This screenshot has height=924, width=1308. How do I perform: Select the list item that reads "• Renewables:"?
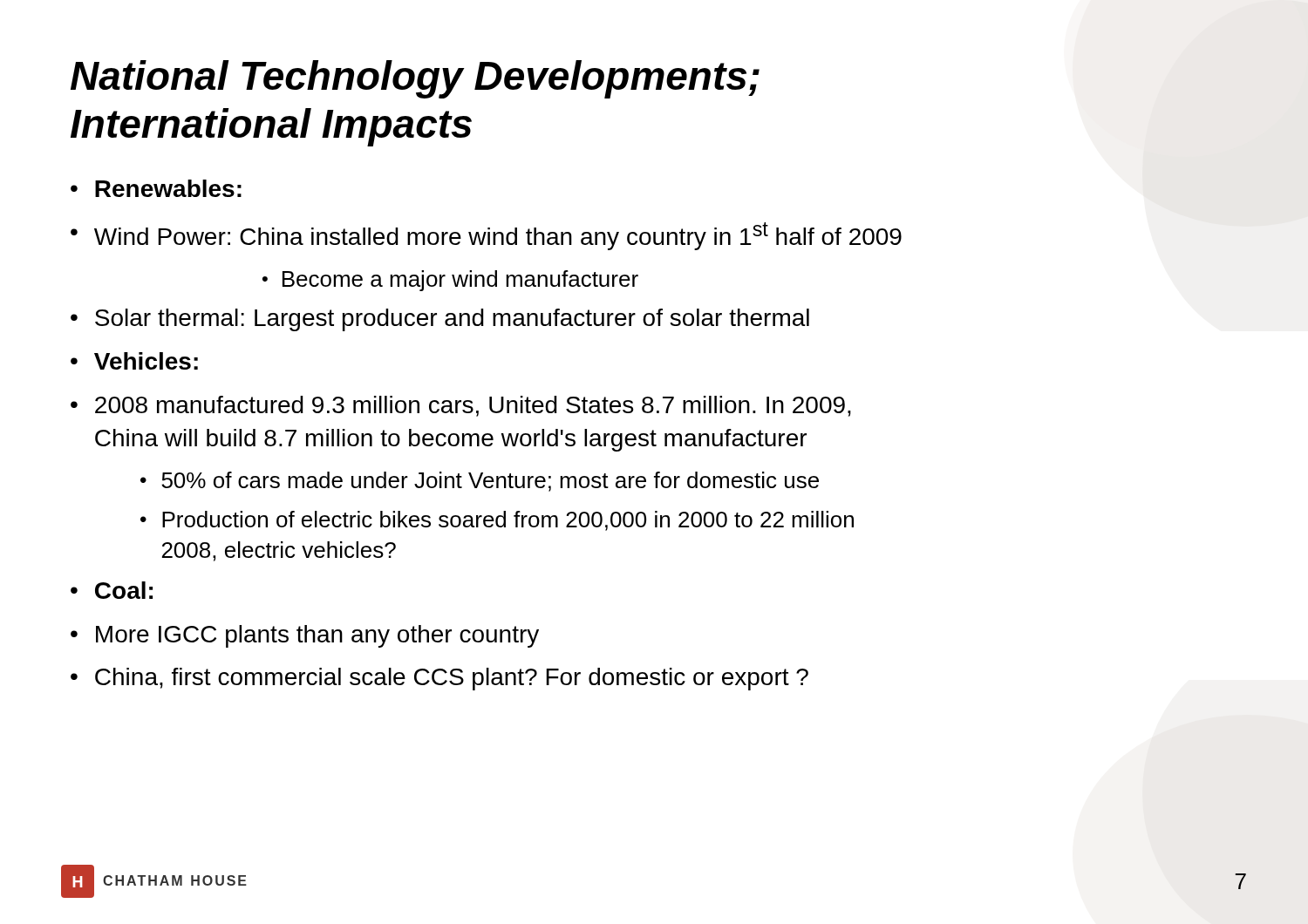coord(157,189)
